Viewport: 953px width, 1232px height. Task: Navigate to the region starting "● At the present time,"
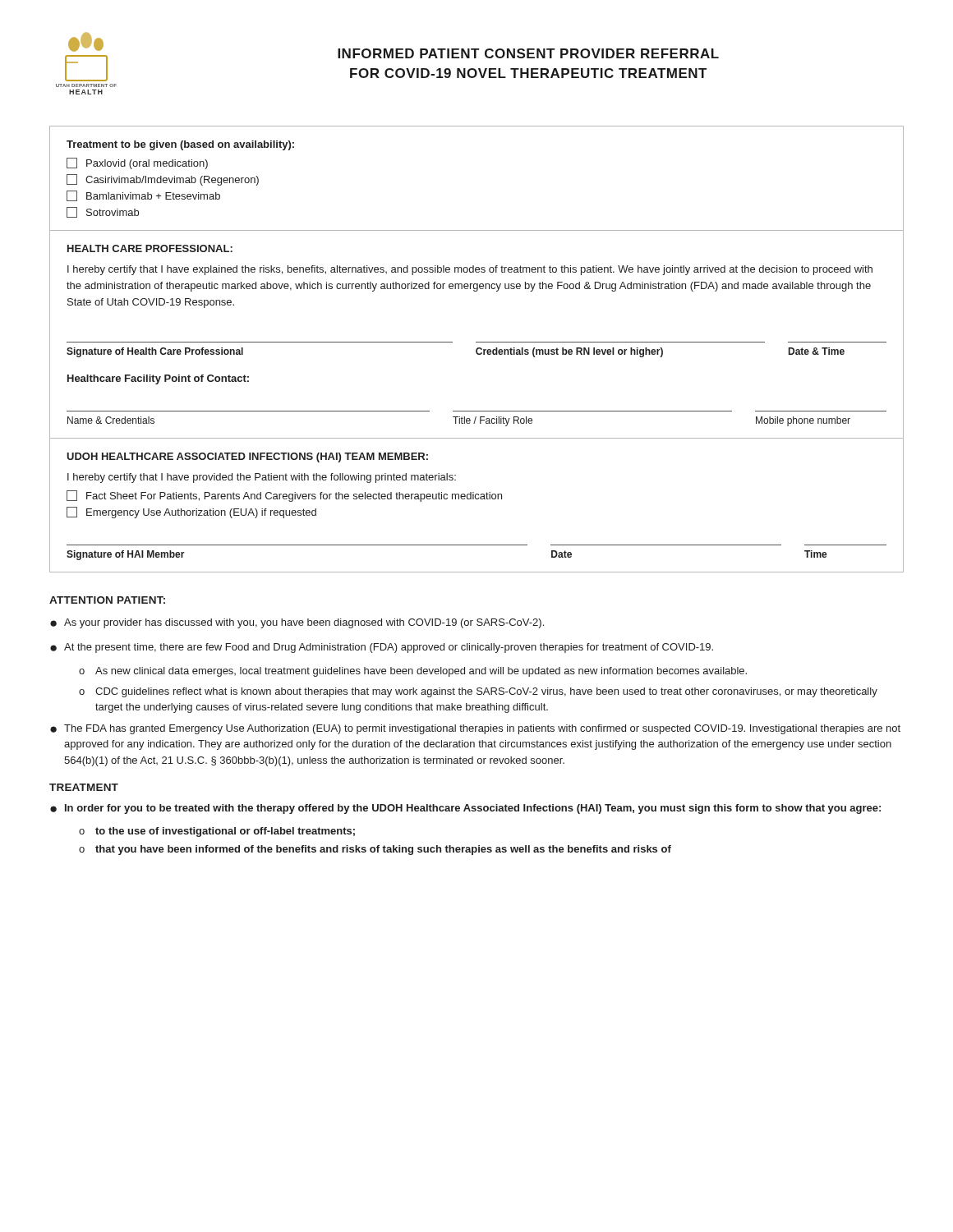coord(382,649)
